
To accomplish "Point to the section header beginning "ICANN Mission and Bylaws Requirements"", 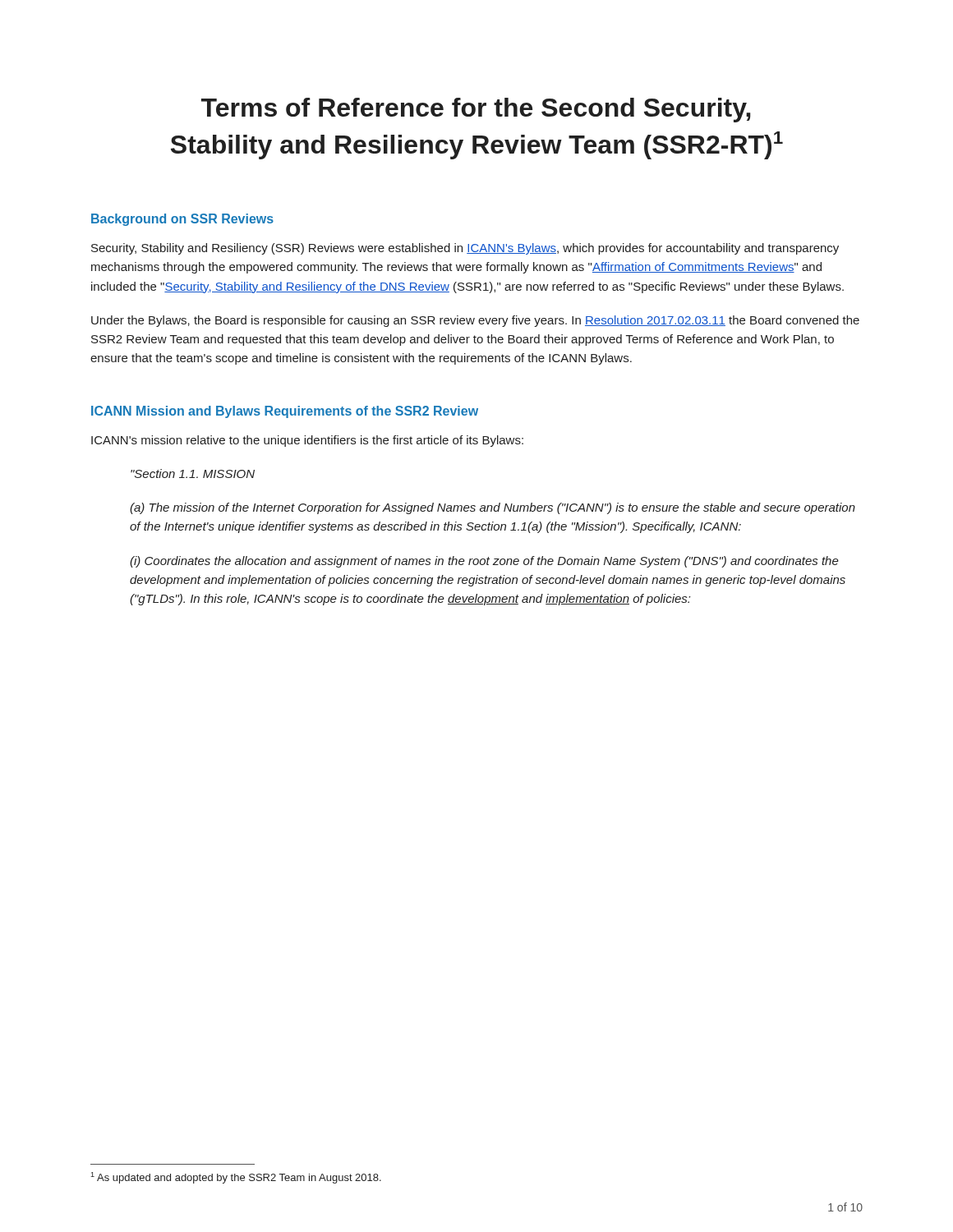I will [284, 411].
